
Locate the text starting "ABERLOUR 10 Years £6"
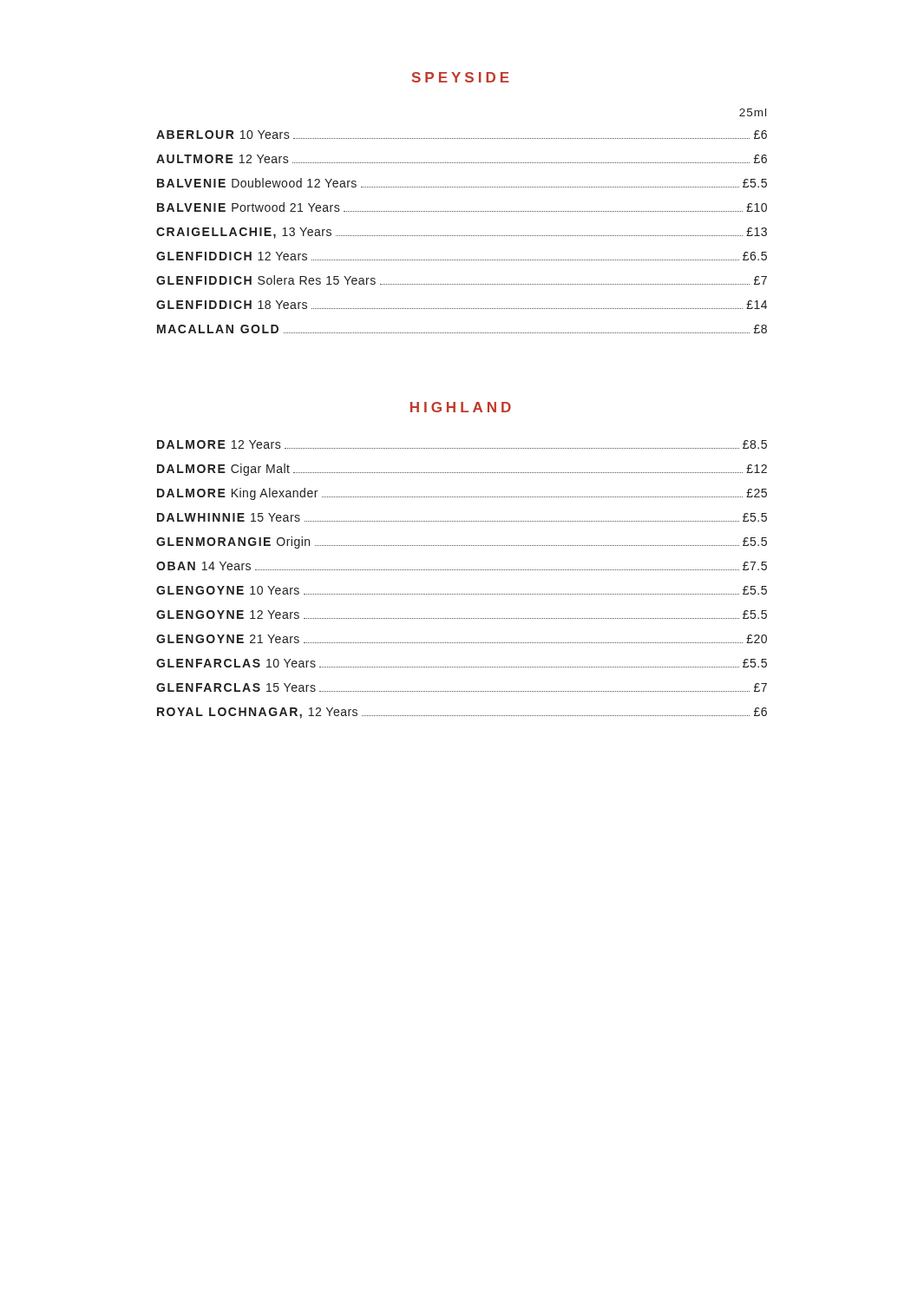pos(462,135)
